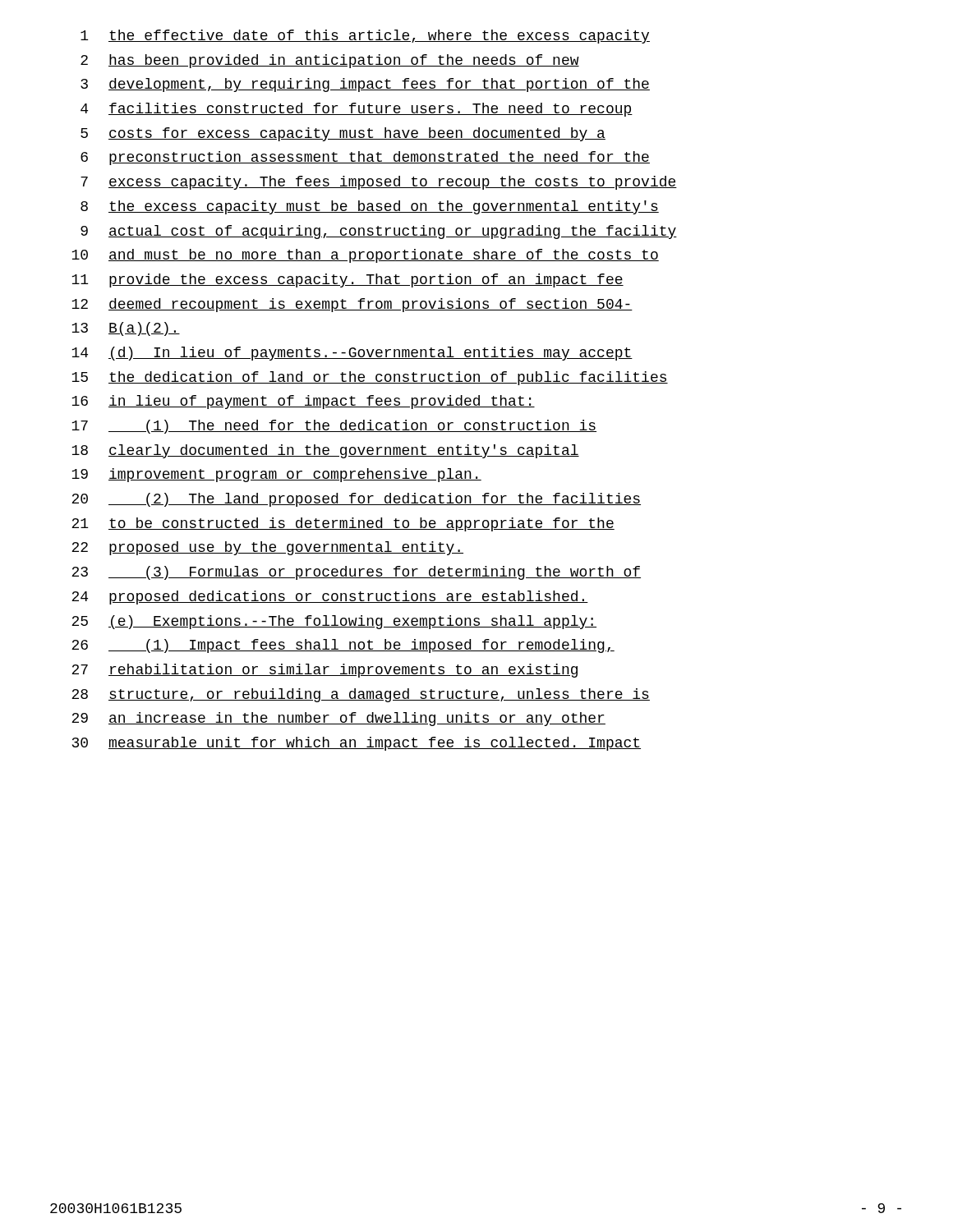Screen dimensions: 1232x953
Task: Locate the block starting "9 actual cost of acquiring, constructing or upgrading"
Action: coord(476,232)
